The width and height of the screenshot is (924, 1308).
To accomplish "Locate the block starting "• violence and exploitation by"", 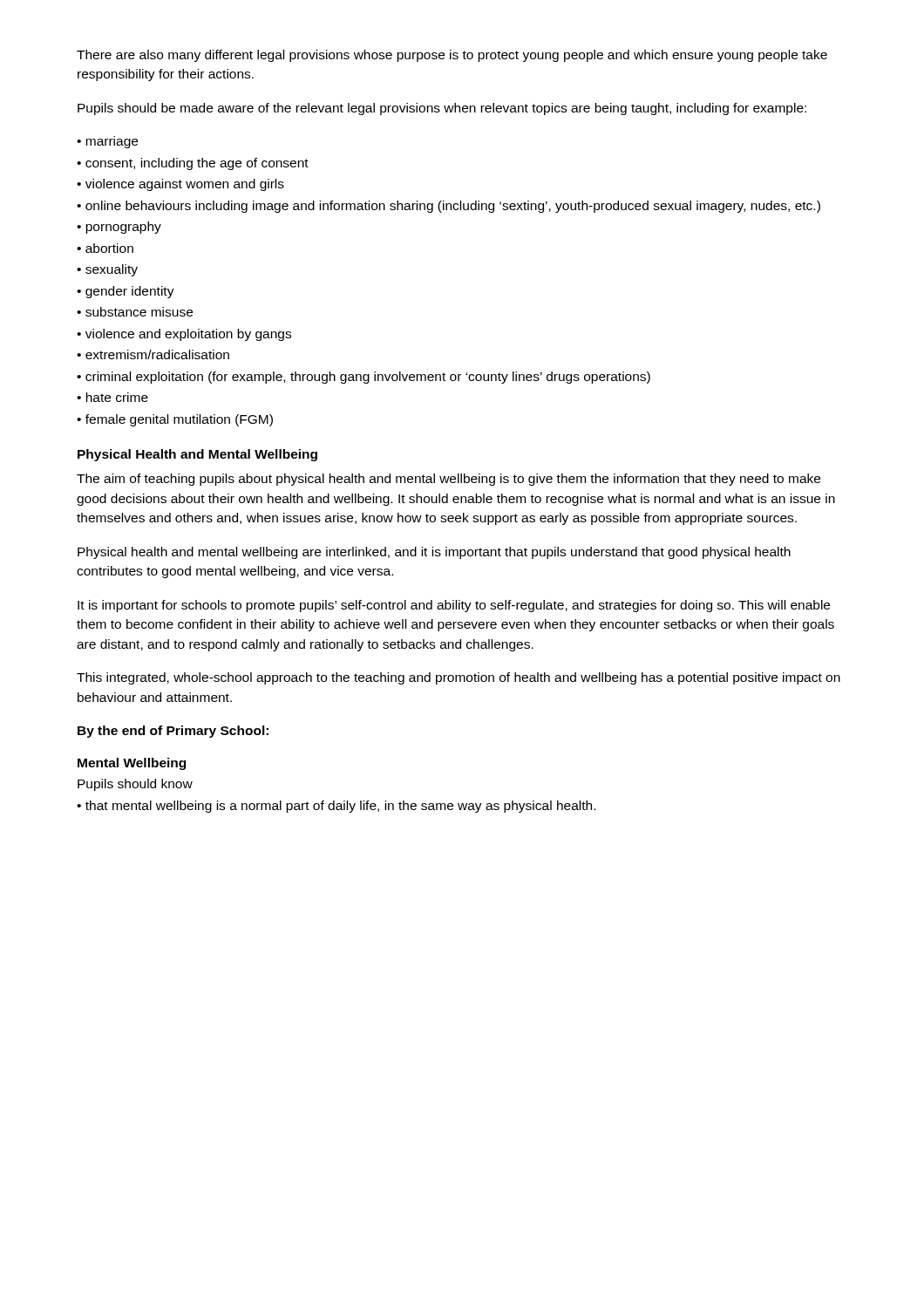I will 184,333.
